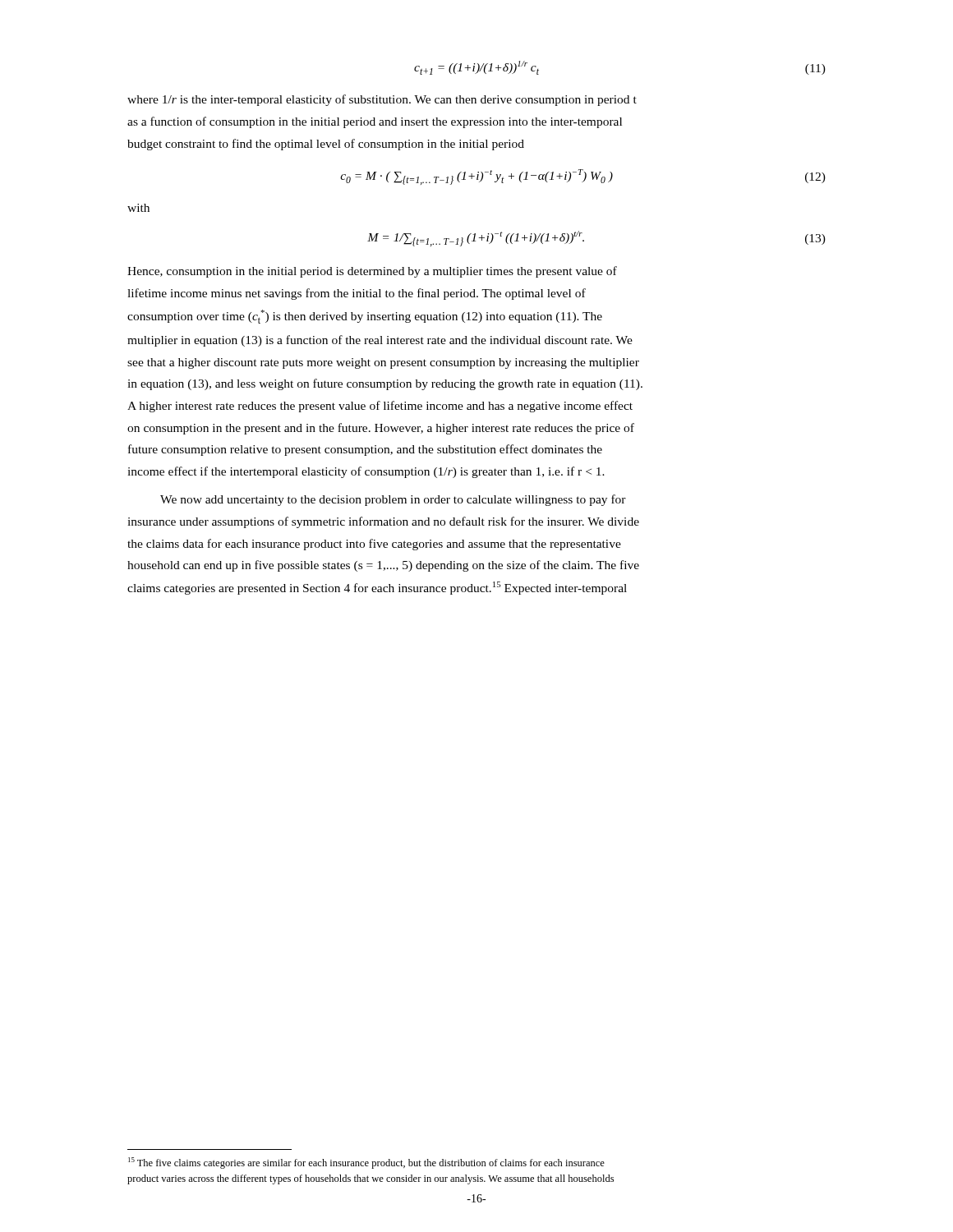Select the region starting "budget constraint to find the optimal level"
The width and height of the screenshot is (953, 1232).
[326, 143]
